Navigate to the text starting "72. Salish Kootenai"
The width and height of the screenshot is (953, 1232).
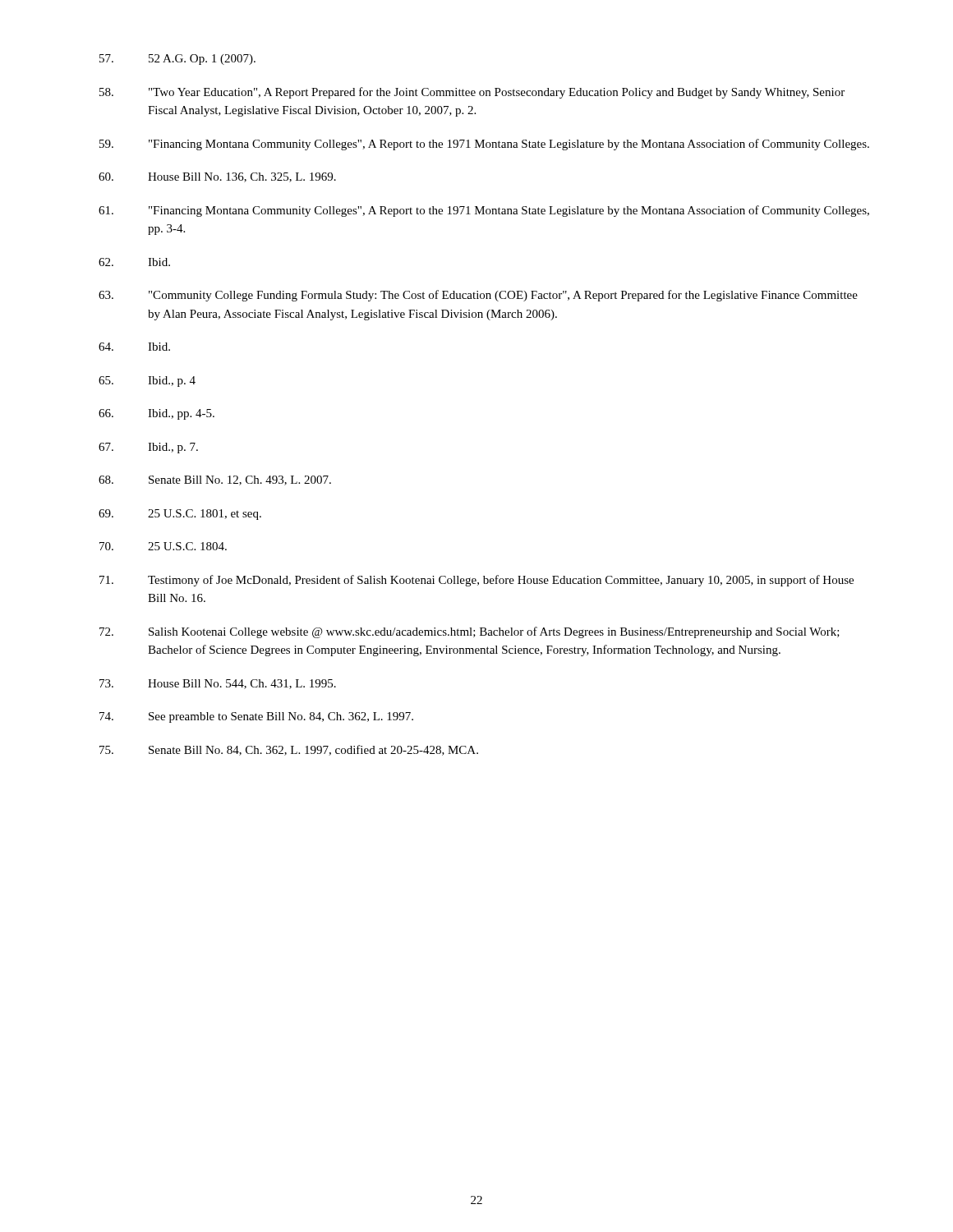(485, 641)
